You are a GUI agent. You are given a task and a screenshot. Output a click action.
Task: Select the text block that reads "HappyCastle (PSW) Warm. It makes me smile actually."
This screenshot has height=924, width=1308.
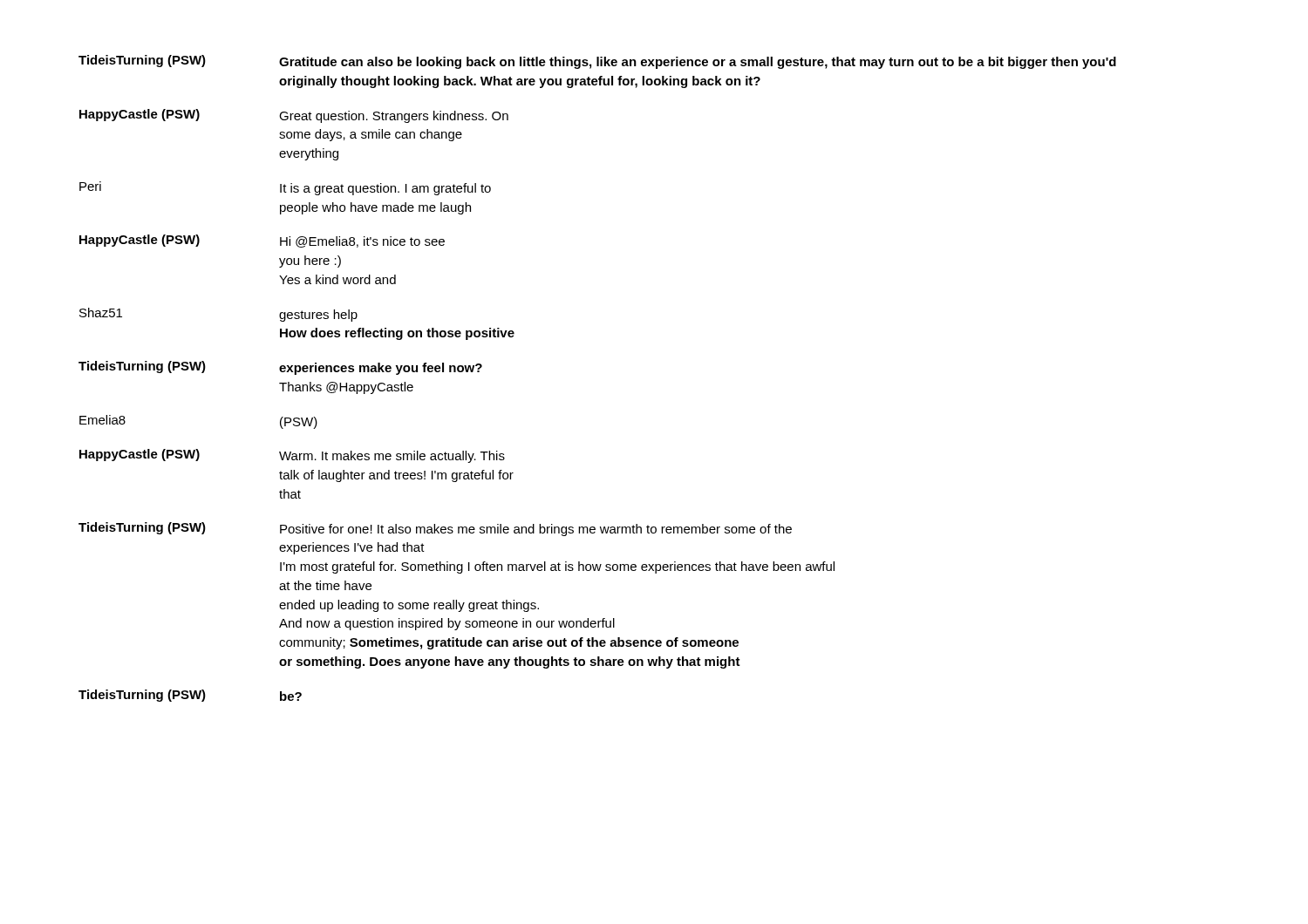tap(292, 456)
